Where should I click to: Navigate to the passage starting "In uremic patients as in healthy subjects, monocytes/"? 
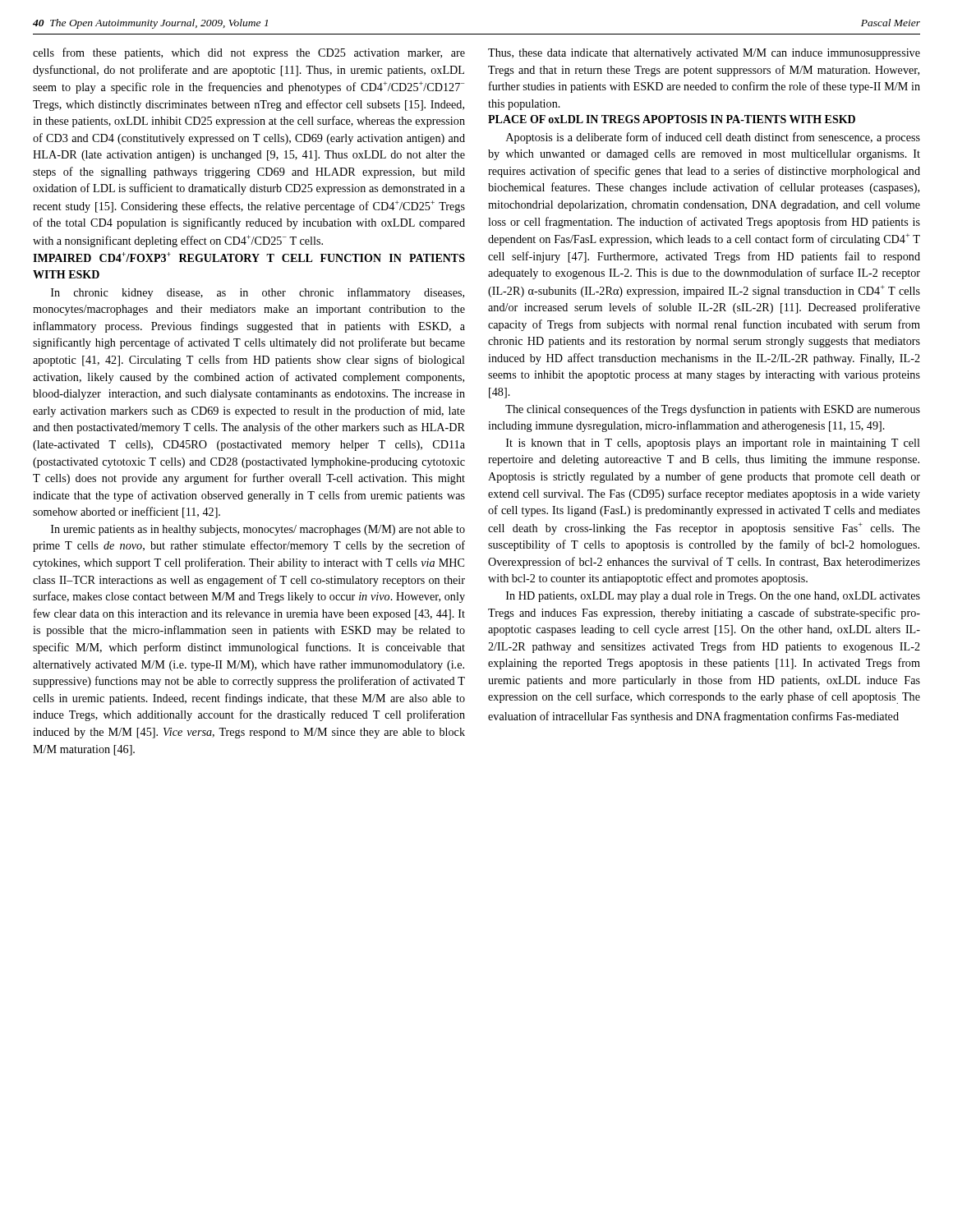(x=249, y=639)
